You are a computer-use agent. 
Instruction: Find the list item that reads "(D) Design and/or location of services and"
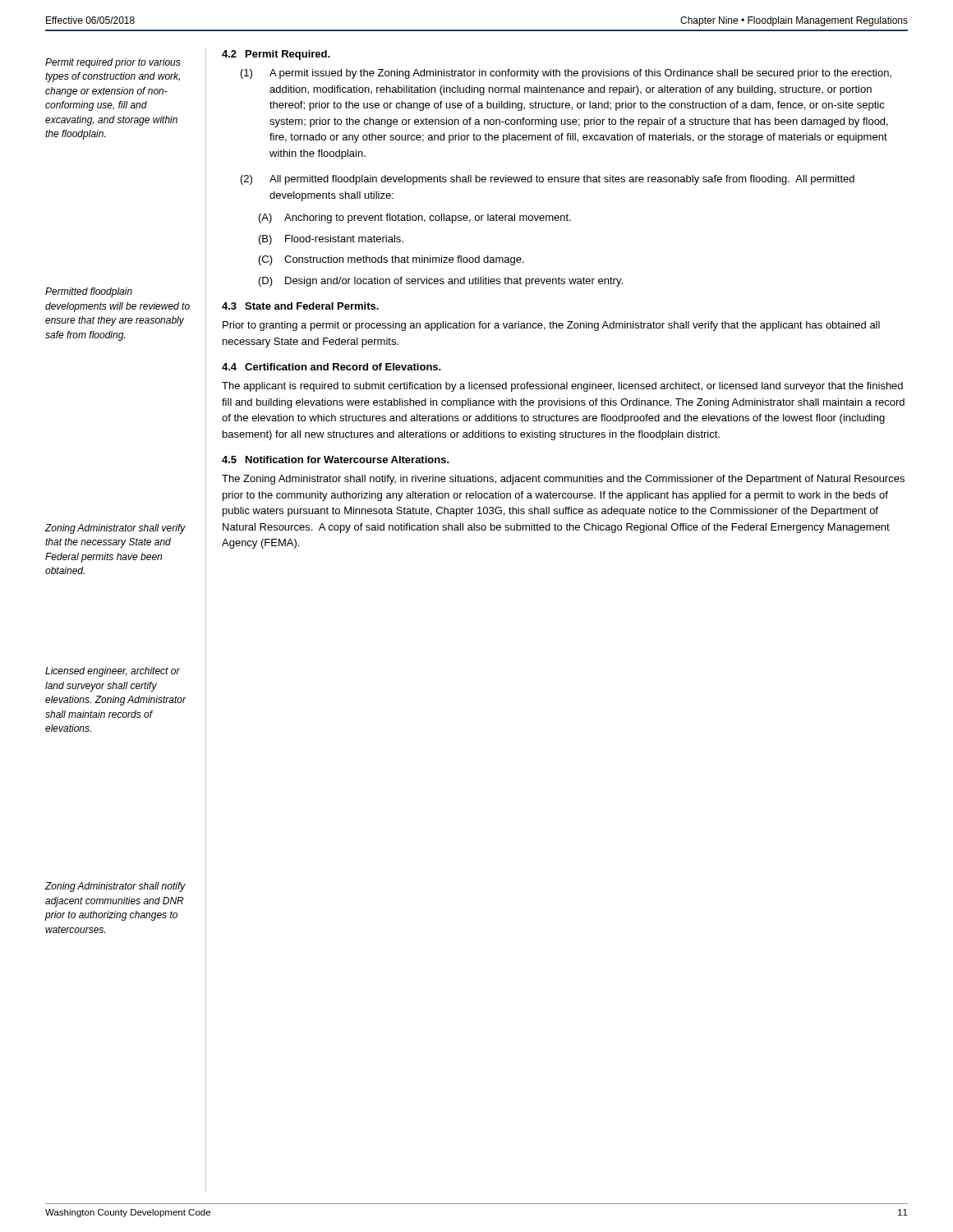(x=441, y=280)
